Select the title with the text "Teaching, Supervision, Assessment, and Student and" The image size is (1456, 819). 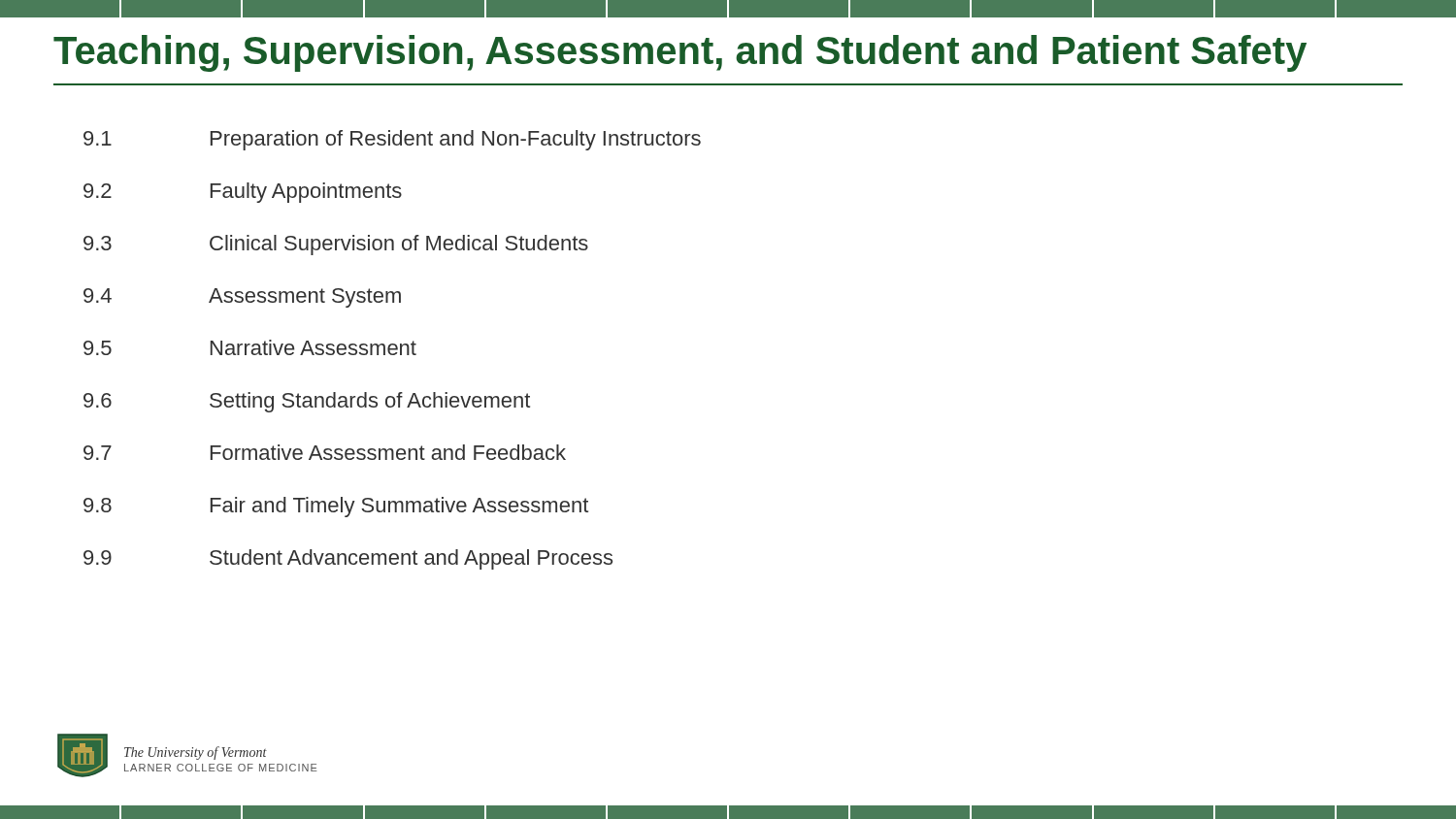point(728,56)
